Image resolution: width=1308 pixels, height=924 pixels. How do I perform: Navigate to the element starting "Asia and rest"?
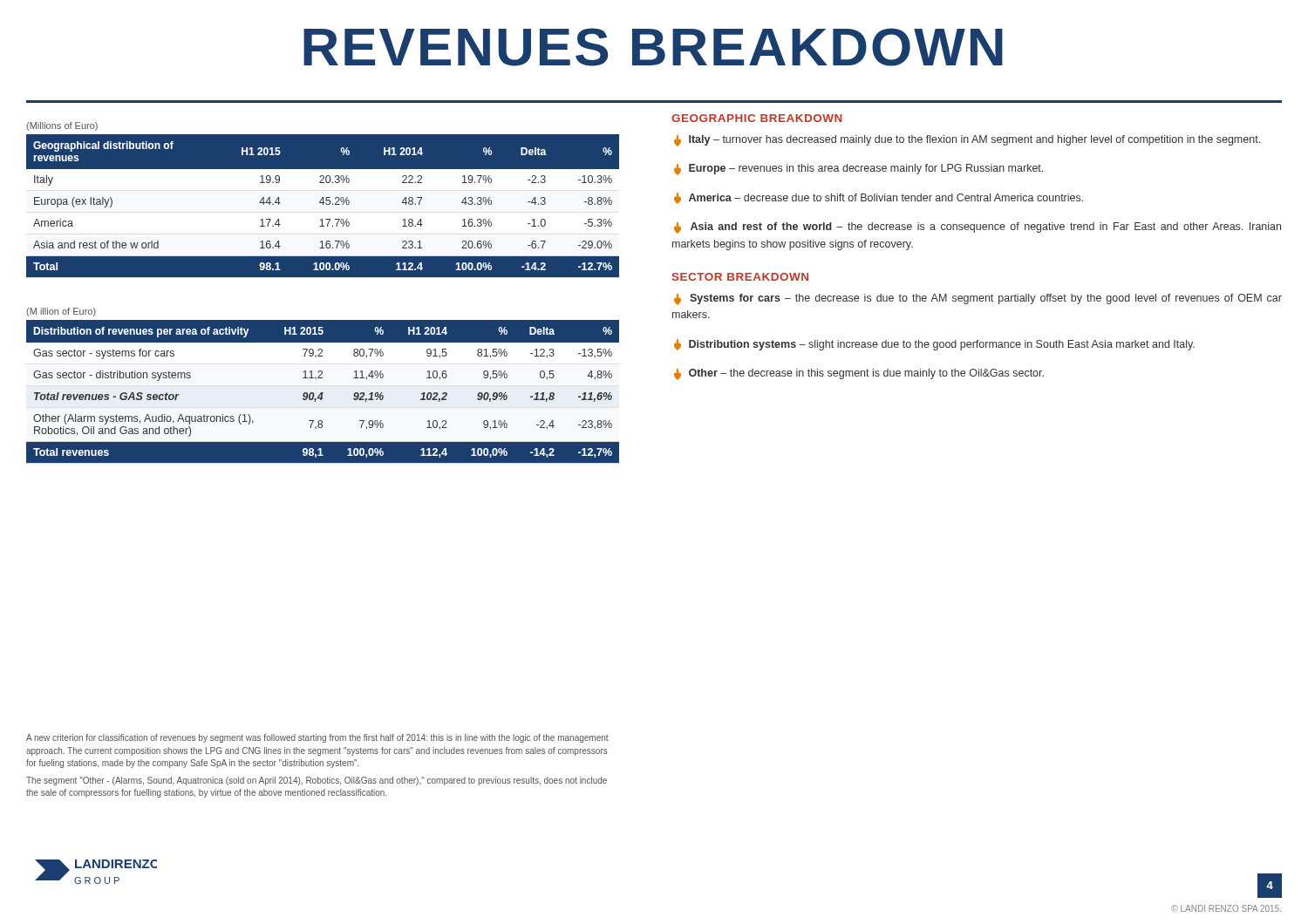(x=977, y=235)
